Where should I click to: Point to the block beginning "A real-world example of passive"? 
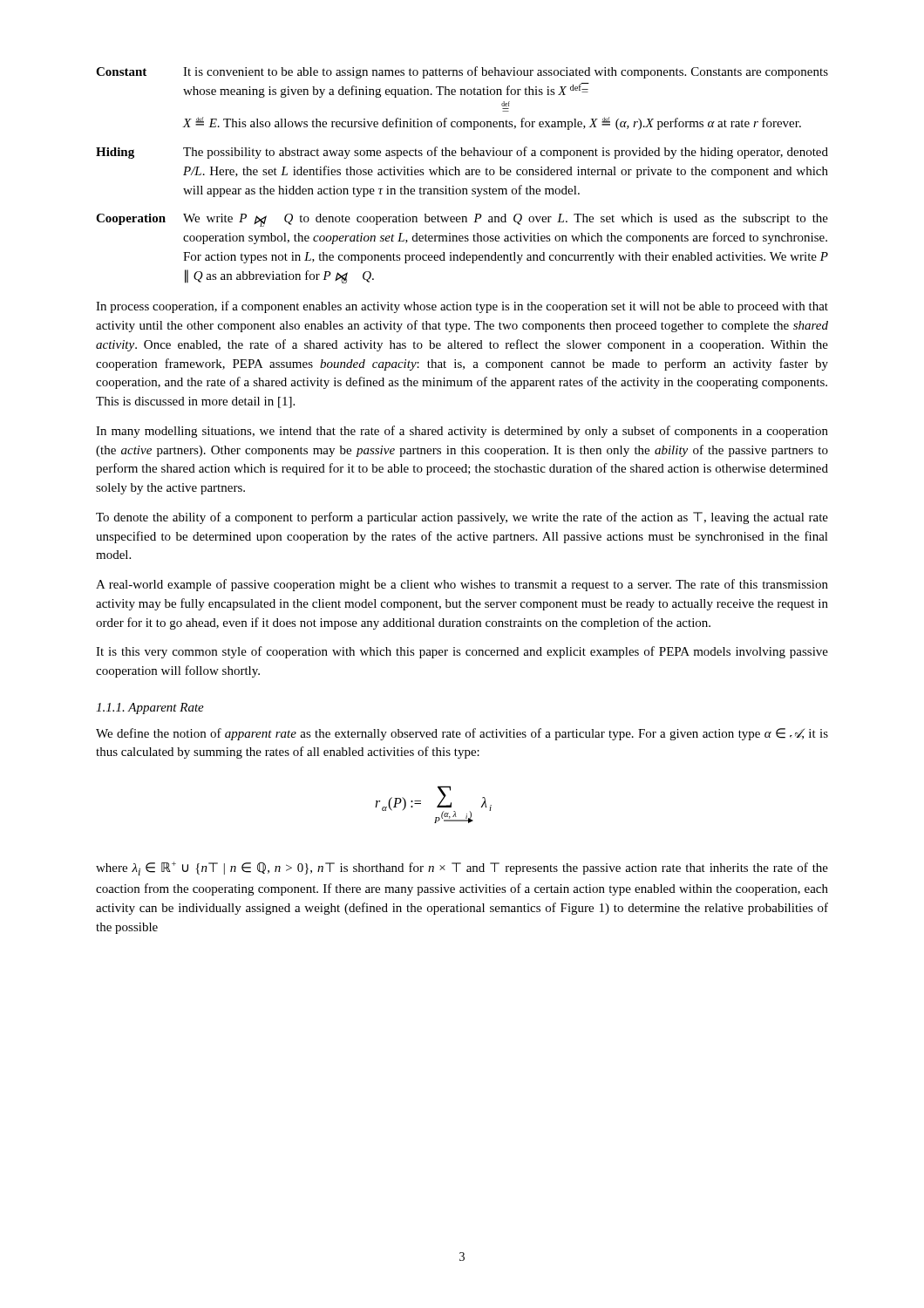point(462,604)
